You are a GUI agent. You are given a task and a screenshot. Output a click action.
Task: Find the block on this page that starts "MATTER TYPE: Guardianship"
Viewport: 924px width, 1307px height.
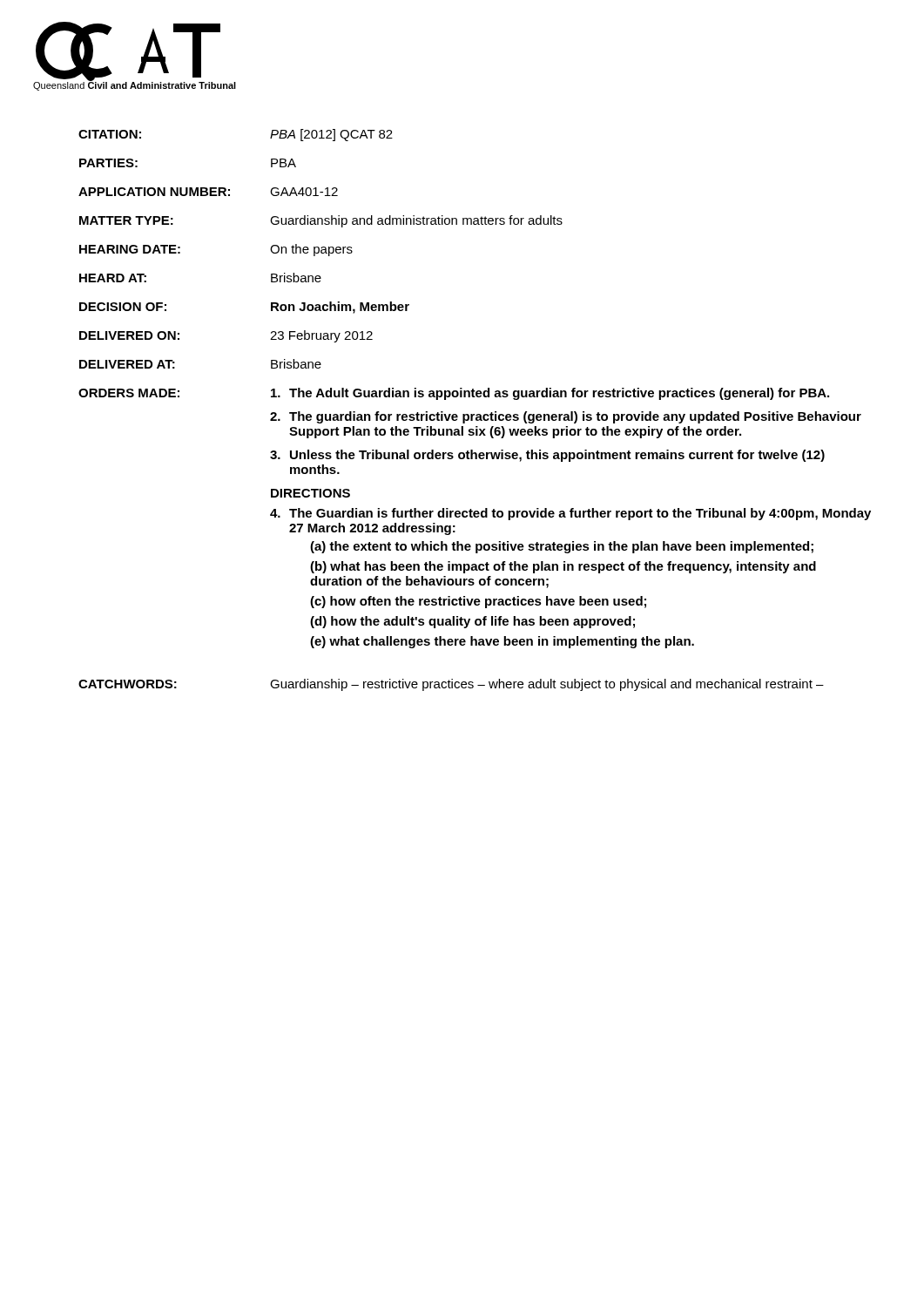[475, 220]
